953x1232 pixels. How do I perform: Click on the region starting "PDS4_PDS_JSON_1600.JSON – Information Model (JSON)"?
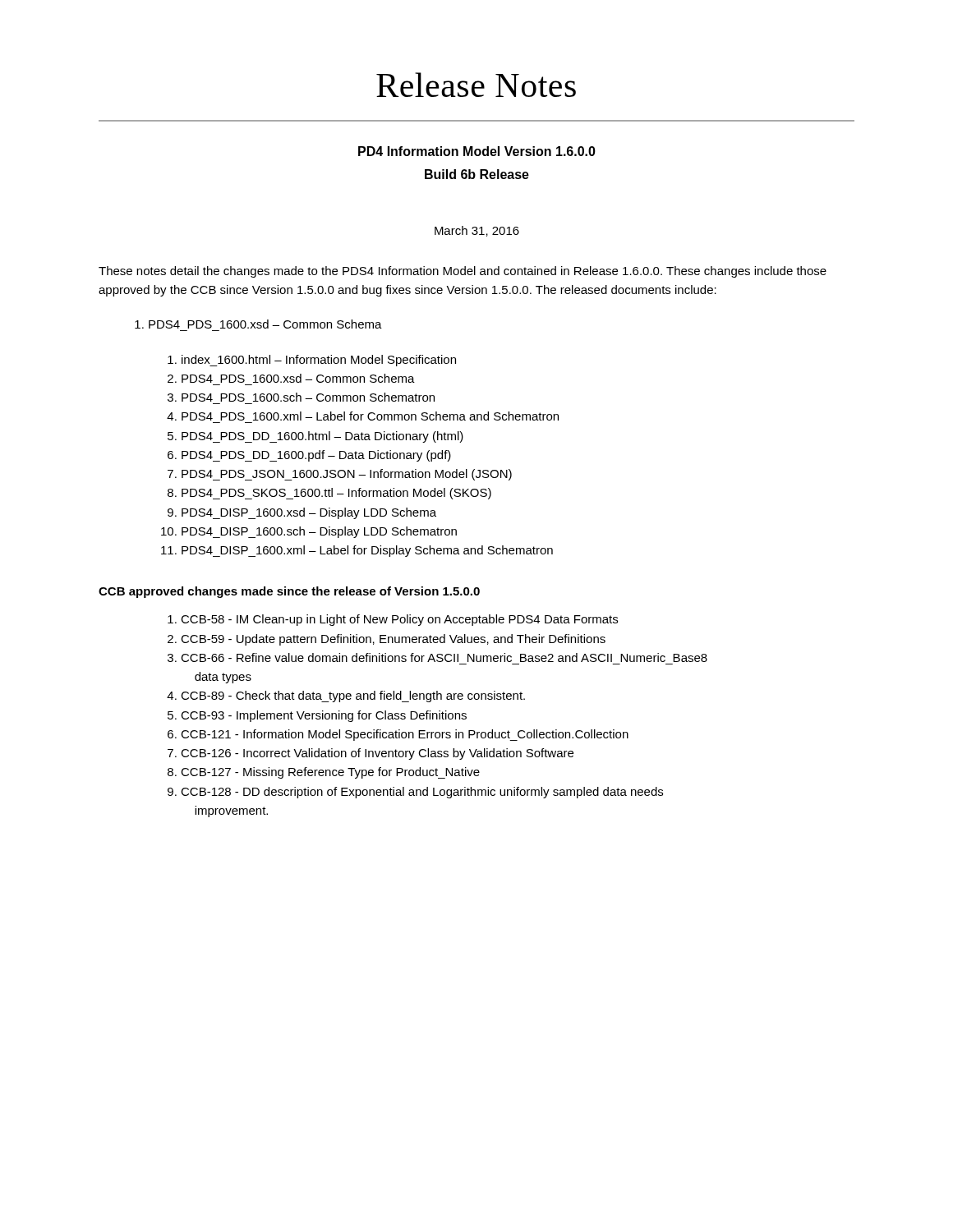click(x=347, y=474)
